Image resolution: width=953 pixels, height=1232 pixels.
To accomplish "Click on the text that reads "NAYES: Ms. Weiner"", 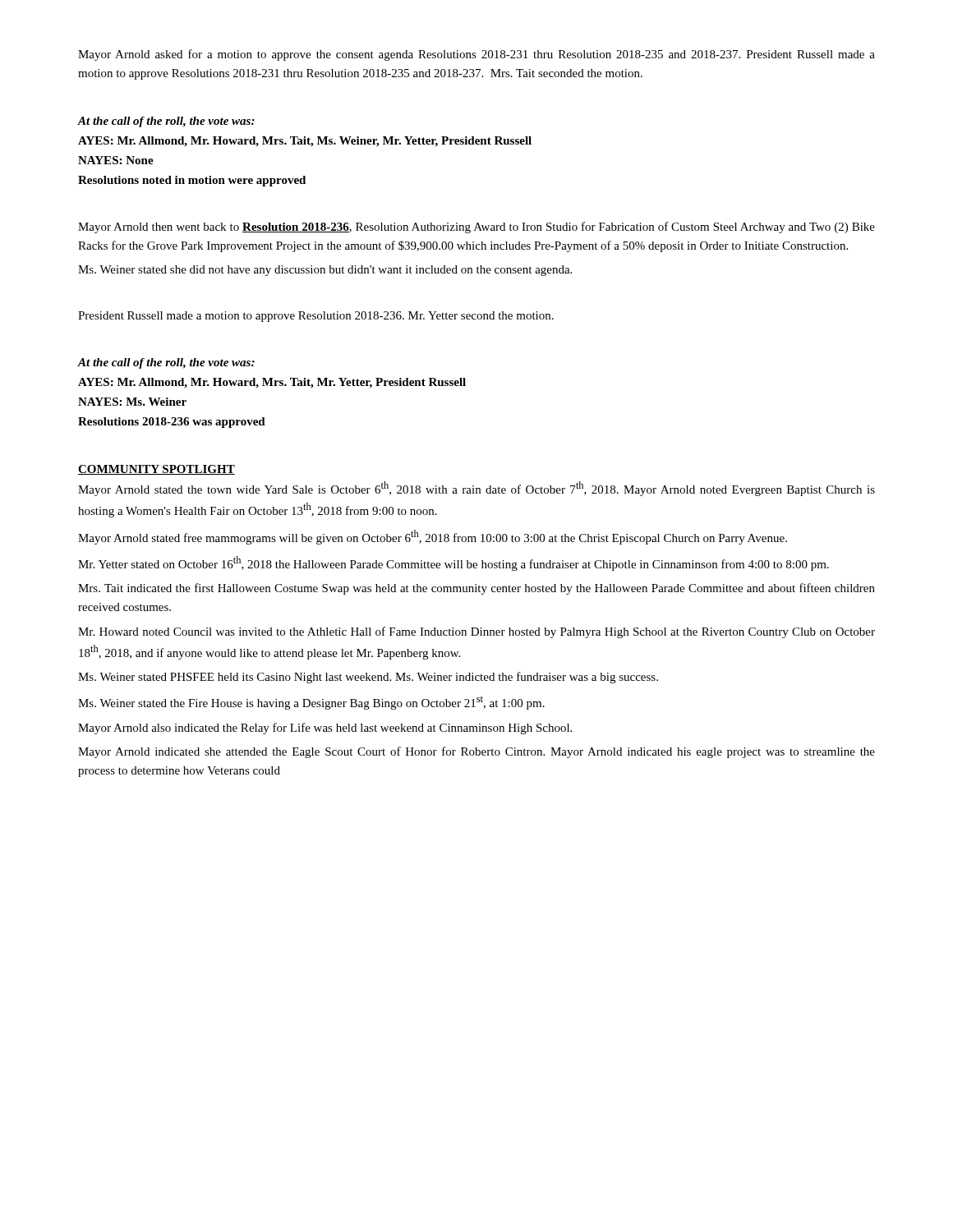I will 132,402.
